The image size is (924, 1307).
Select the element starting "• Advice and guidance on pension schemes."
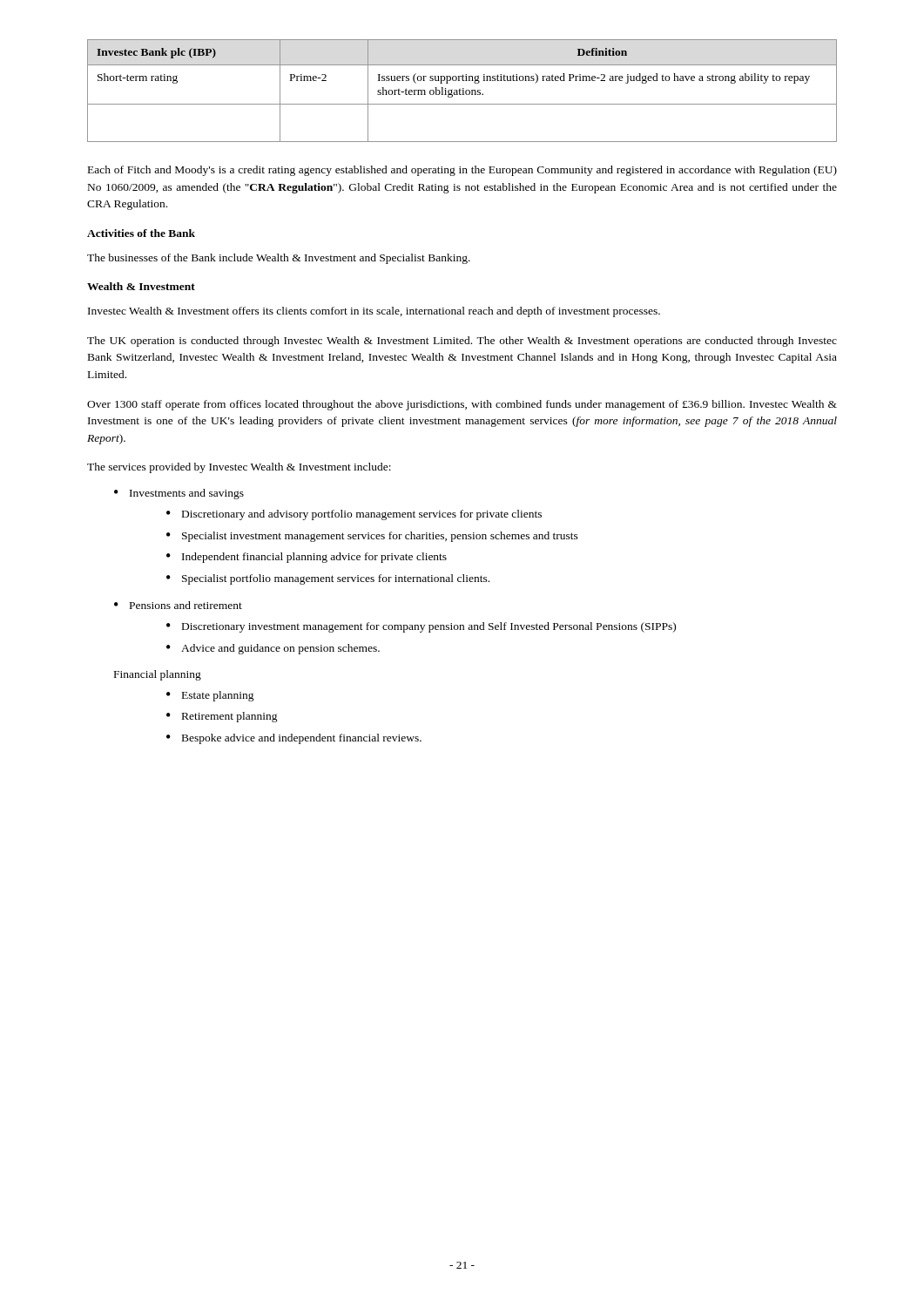click(x=273, y=648)
